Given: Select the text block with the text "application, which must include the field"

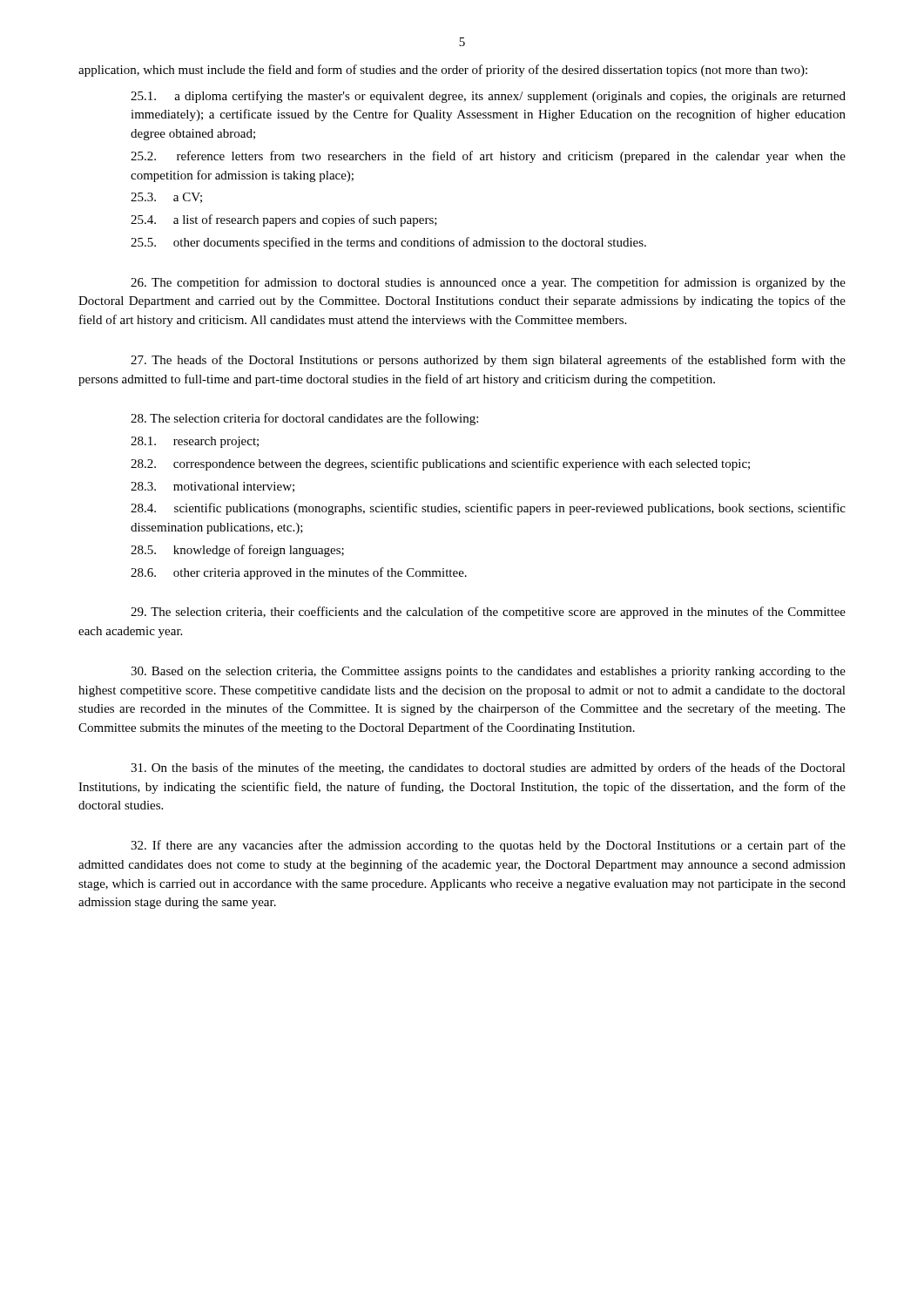Looking at the screenshot, I should pyautogui.click(x=443, y=69).
